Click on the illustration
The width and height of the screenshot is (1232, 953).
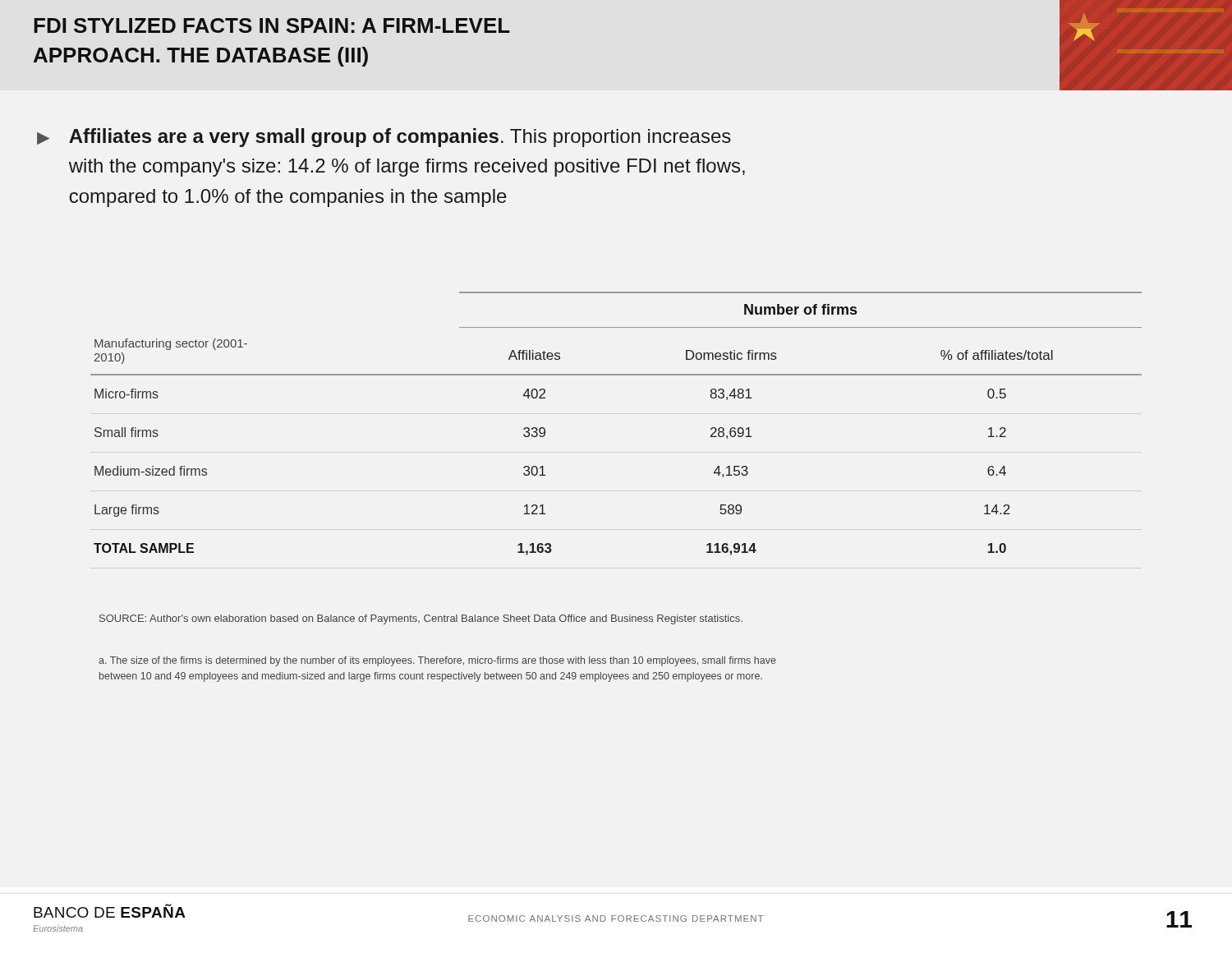[x=1146, y=45]
